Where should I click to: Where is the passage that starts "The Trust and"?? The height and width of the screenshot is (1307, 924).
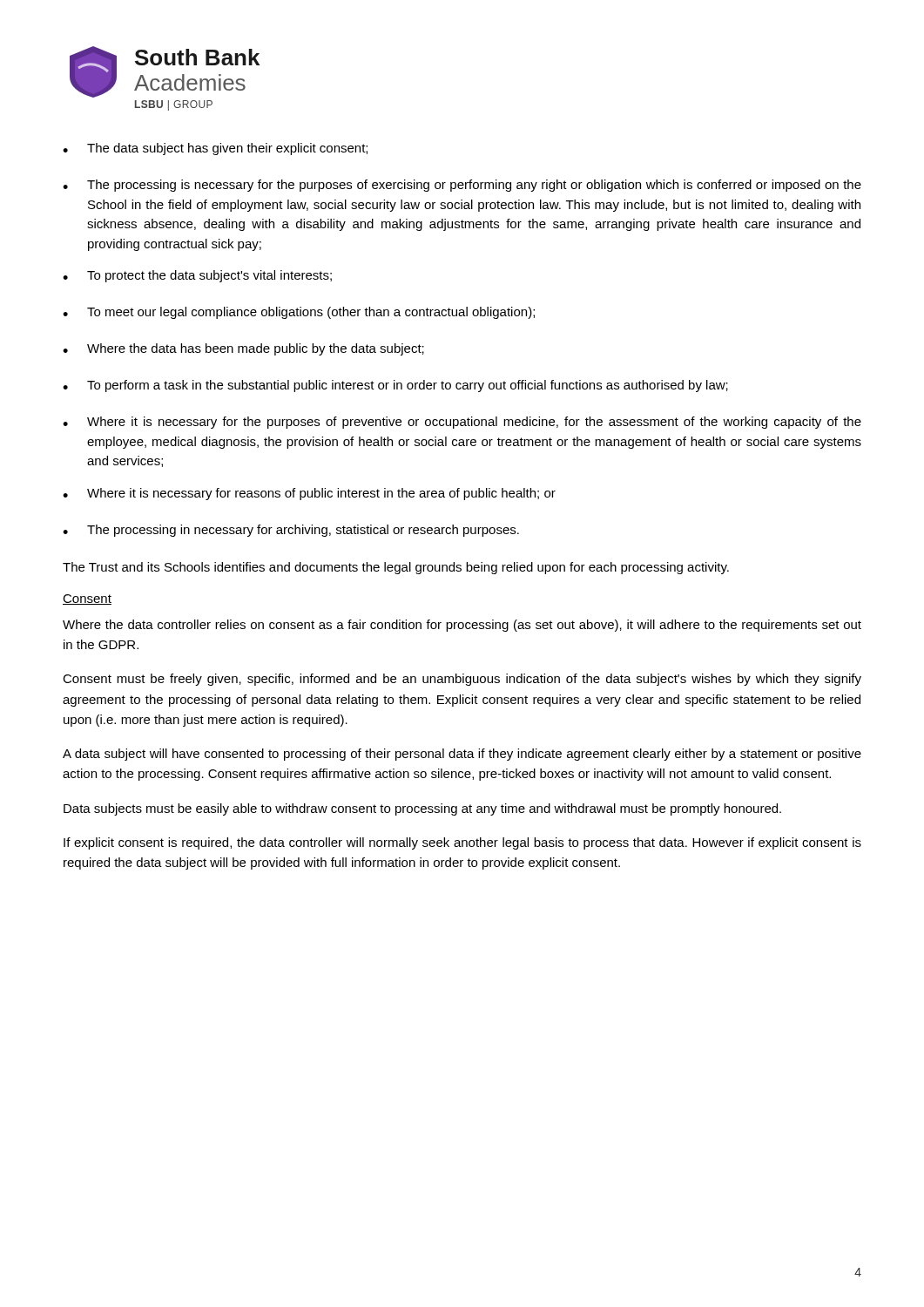(x=396, y=567)
